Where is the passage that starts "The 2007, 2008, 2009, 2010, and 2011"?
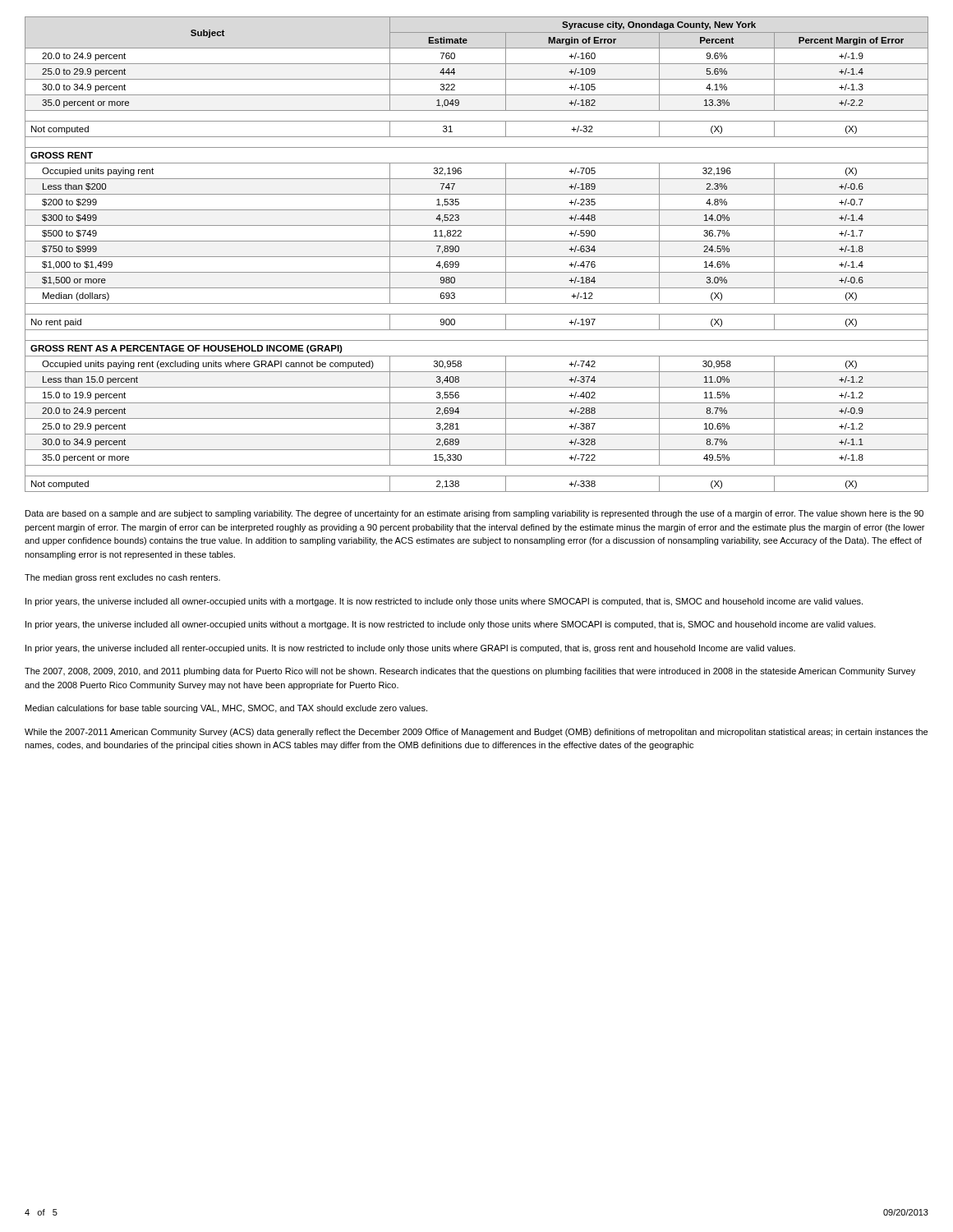This screenshot has width=953, height=1232. click(x=476, y=678)
